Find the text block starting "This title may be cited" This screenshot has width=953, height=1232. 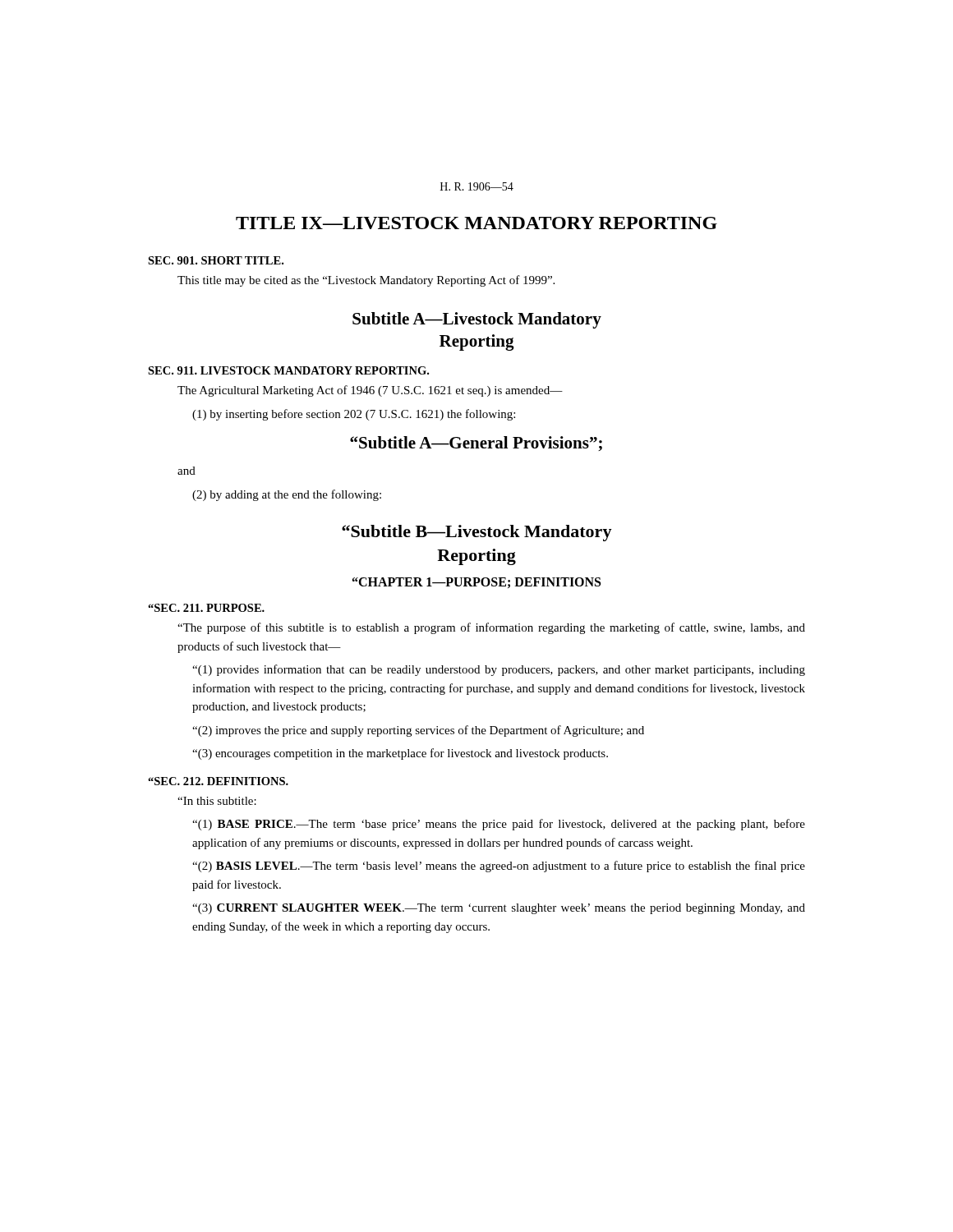click(x=367, y=280)
